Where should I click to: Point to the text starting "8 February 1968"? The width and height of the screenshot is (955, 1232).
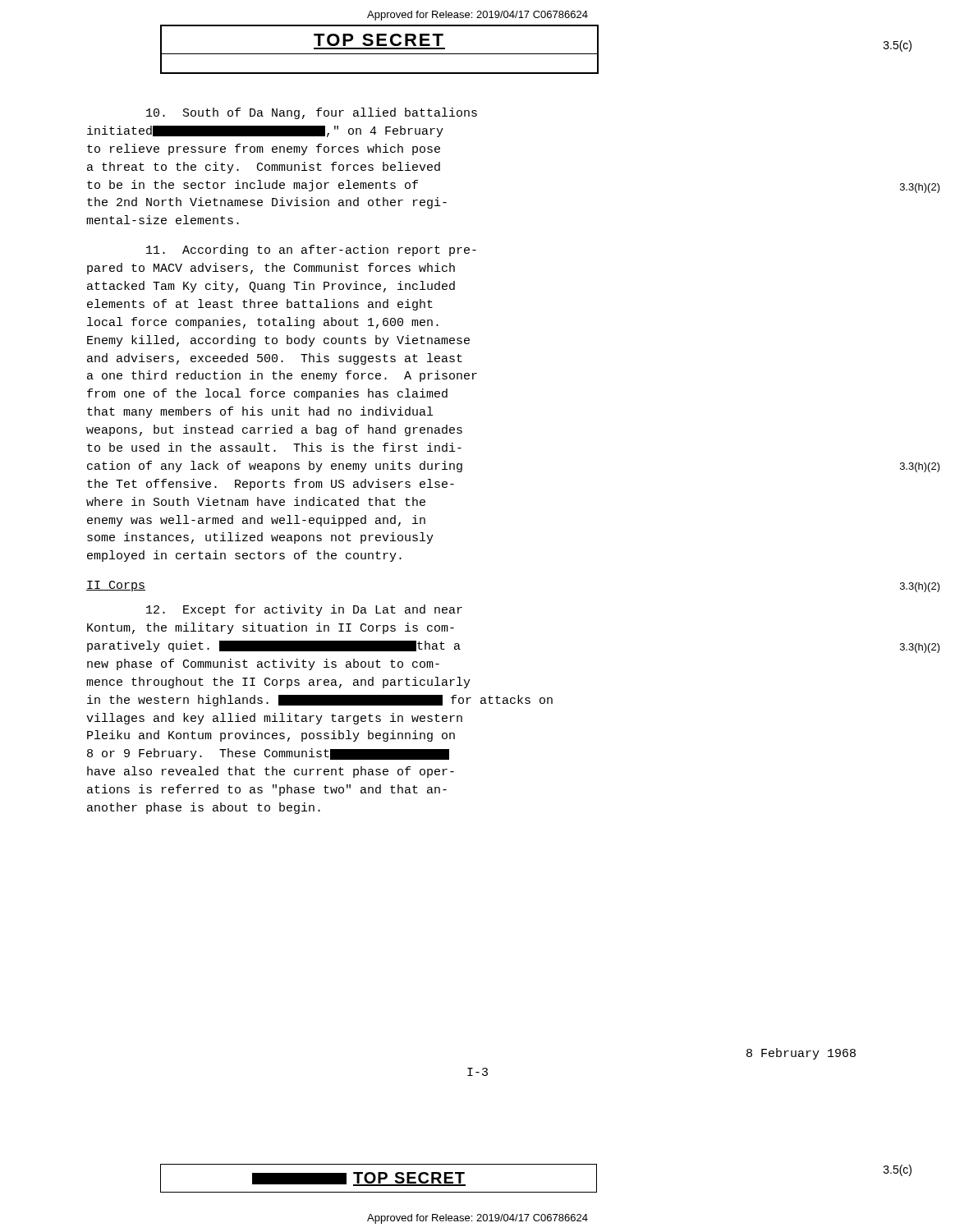click(x=801, y=1054)
